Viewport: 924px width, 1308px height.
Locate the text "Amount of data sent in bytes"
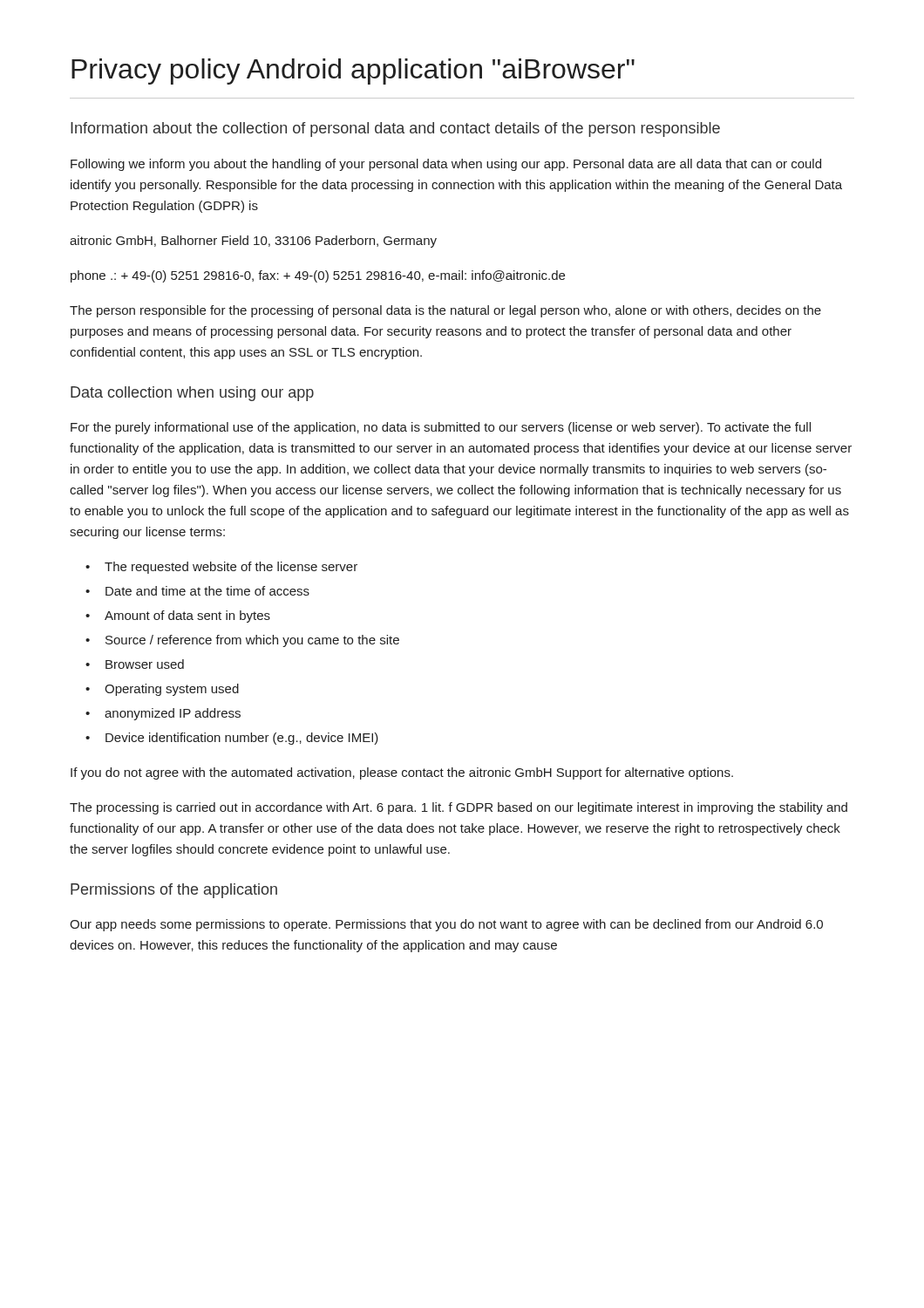point(178,617)
